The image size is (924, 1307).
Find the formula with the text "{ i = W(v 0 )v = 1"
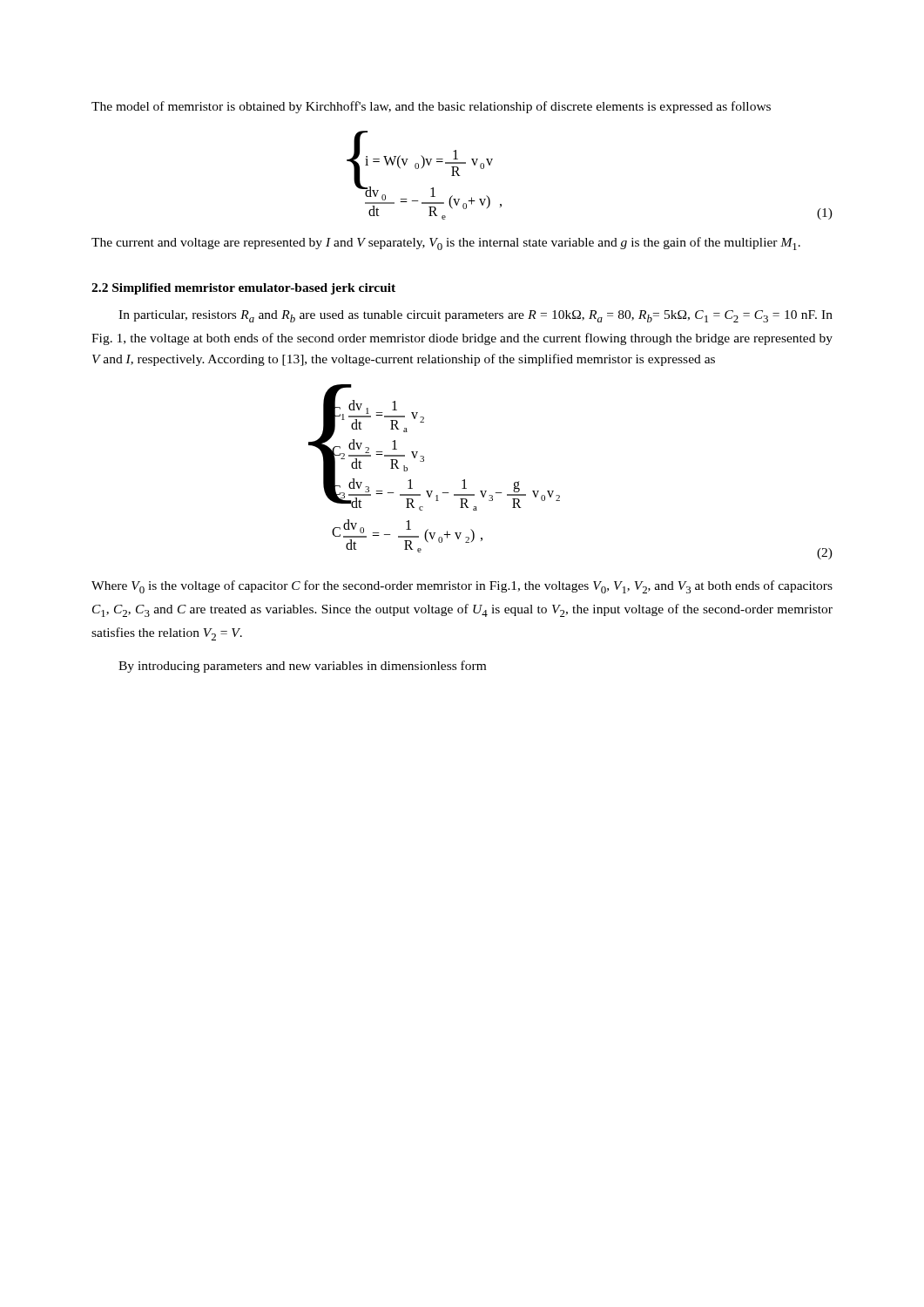pos(462,177)
